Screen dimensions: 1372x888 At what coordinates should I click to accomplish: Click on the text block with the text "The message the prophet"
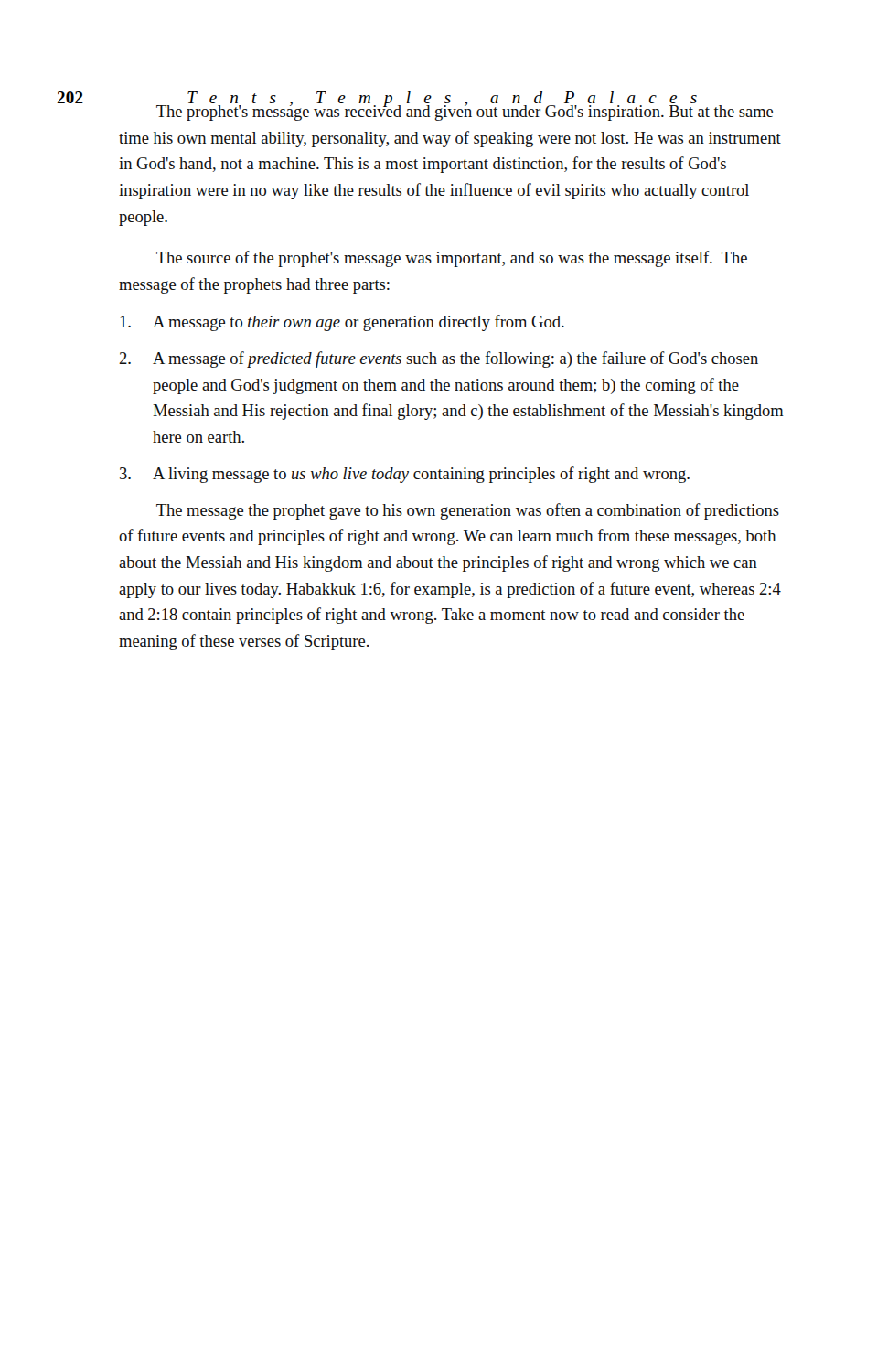point(450,576)
